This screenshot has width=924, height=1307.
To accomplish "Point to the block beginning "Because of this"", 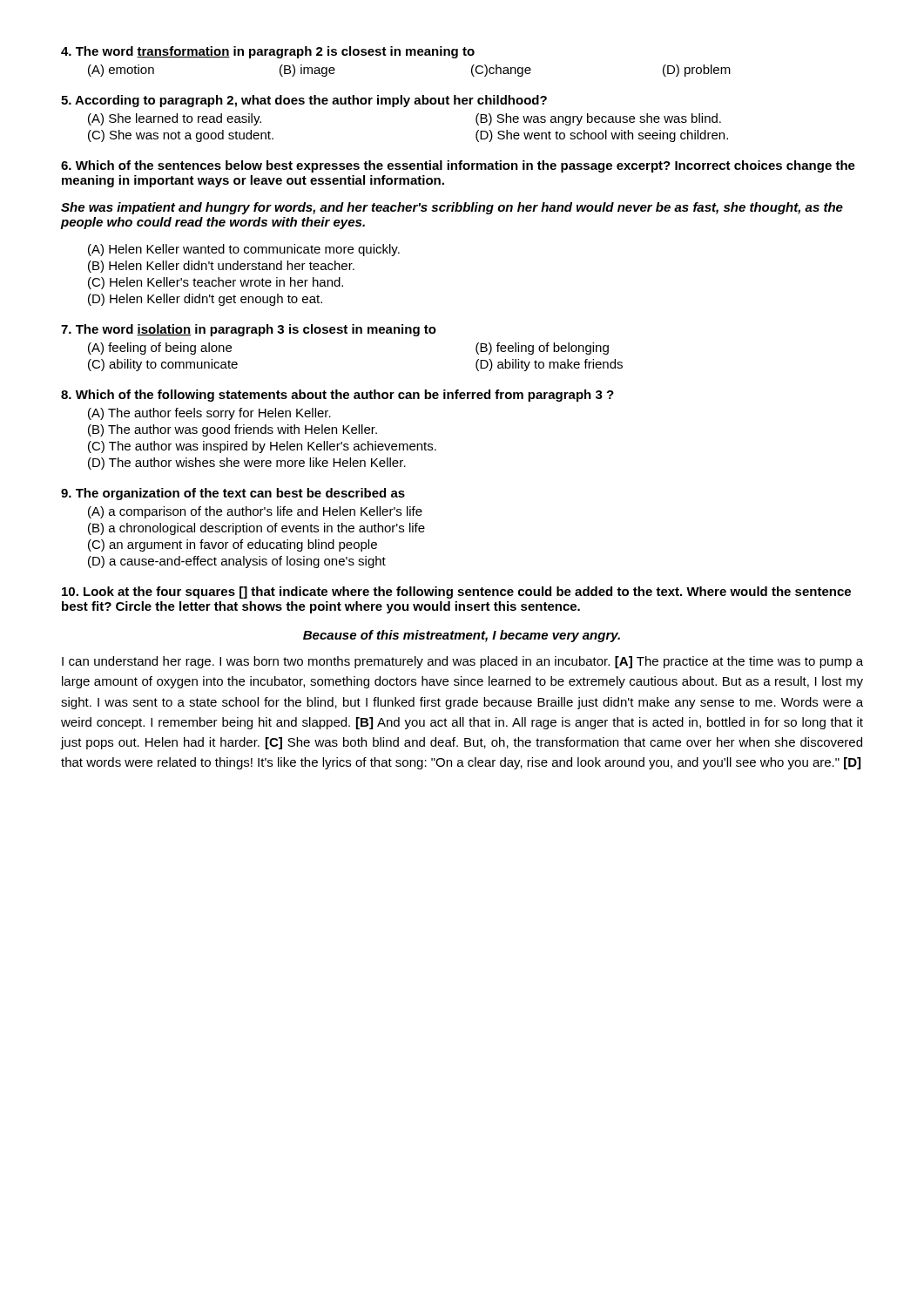I will [x=462, y=635].
